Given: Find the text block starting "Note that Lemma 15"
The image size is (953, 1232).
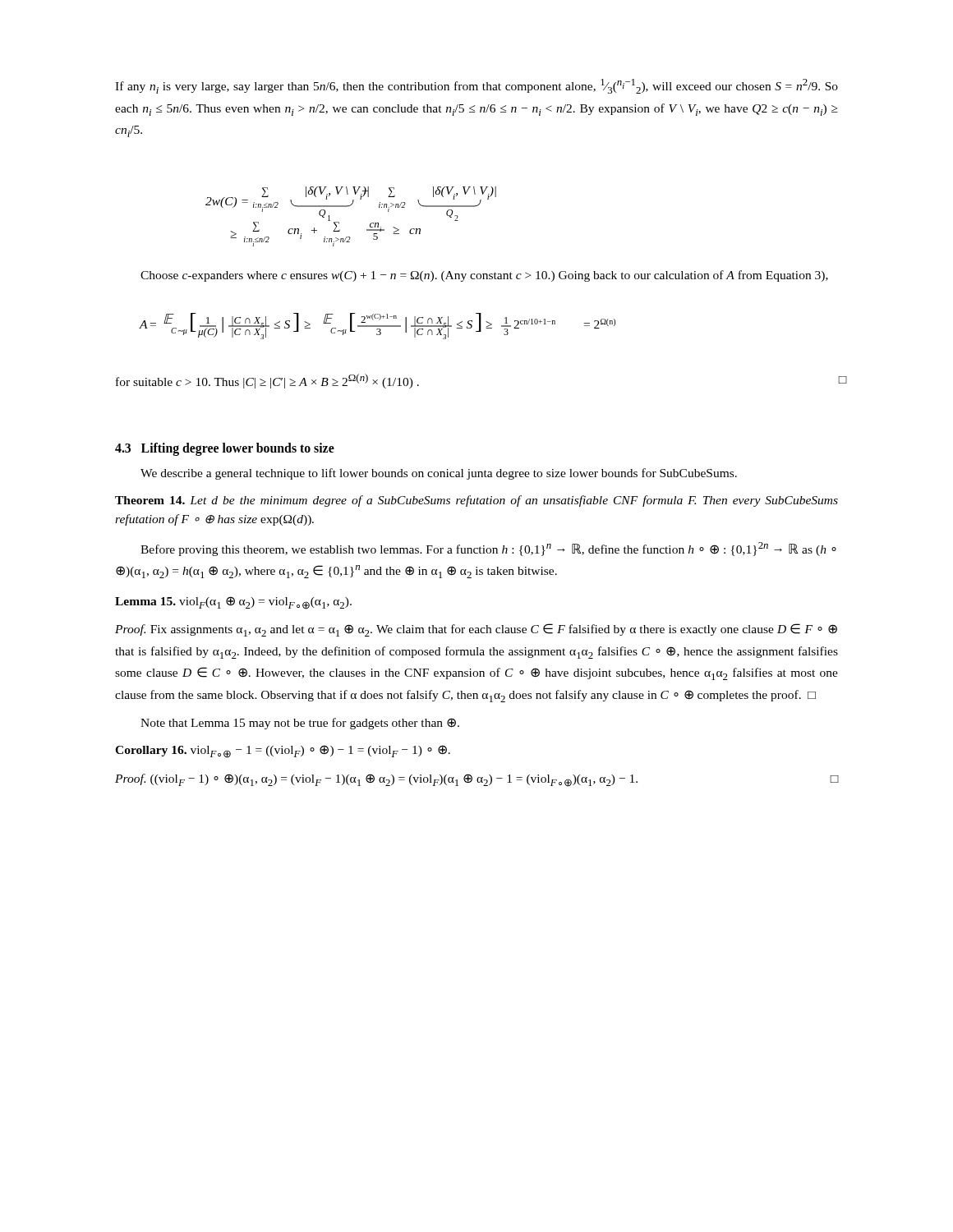Looking at the screenshot, I should pos(300,722).
